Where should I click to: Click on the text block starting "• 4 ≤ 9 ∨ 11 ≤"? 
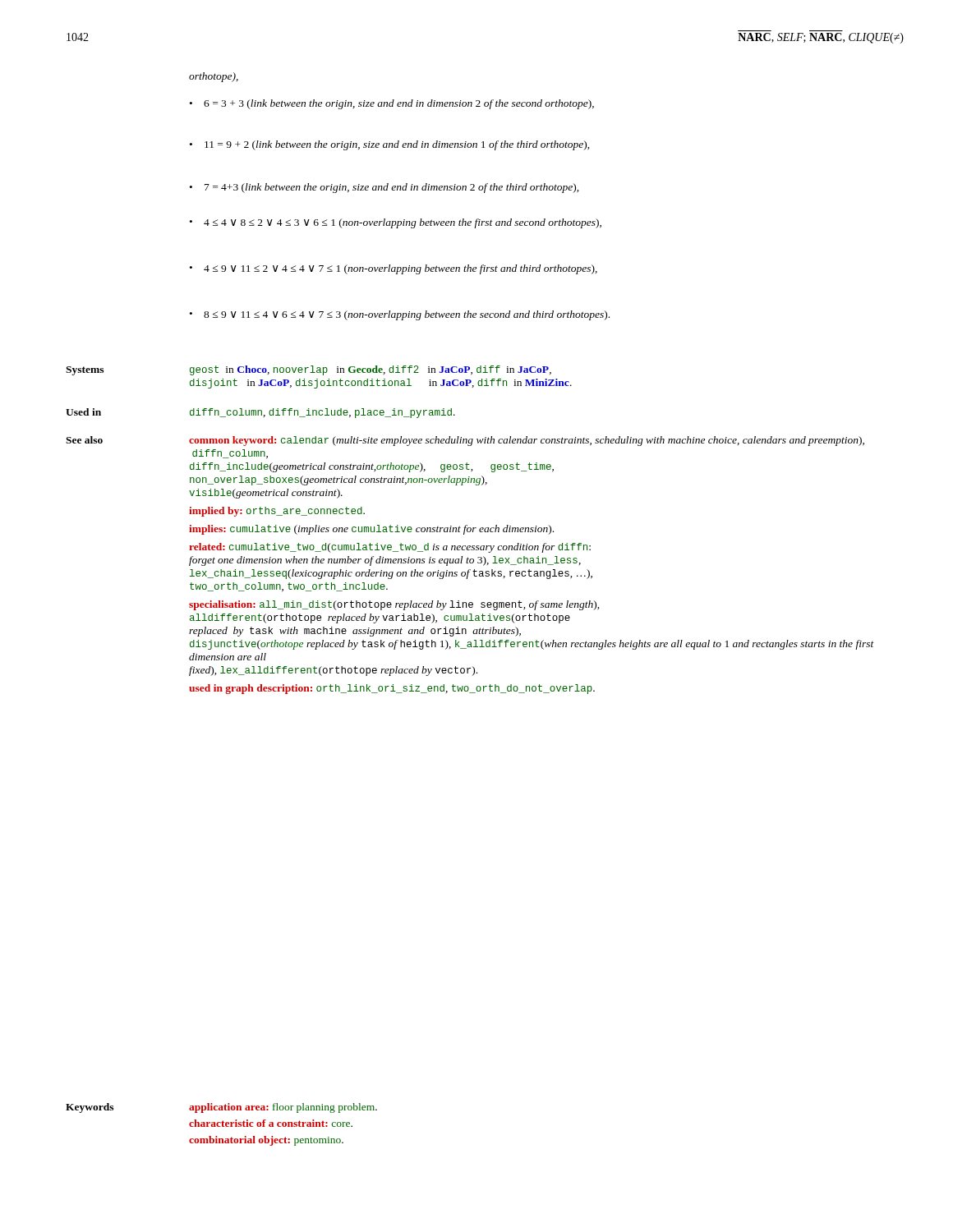pyautogui.click(x=393, y=268)
